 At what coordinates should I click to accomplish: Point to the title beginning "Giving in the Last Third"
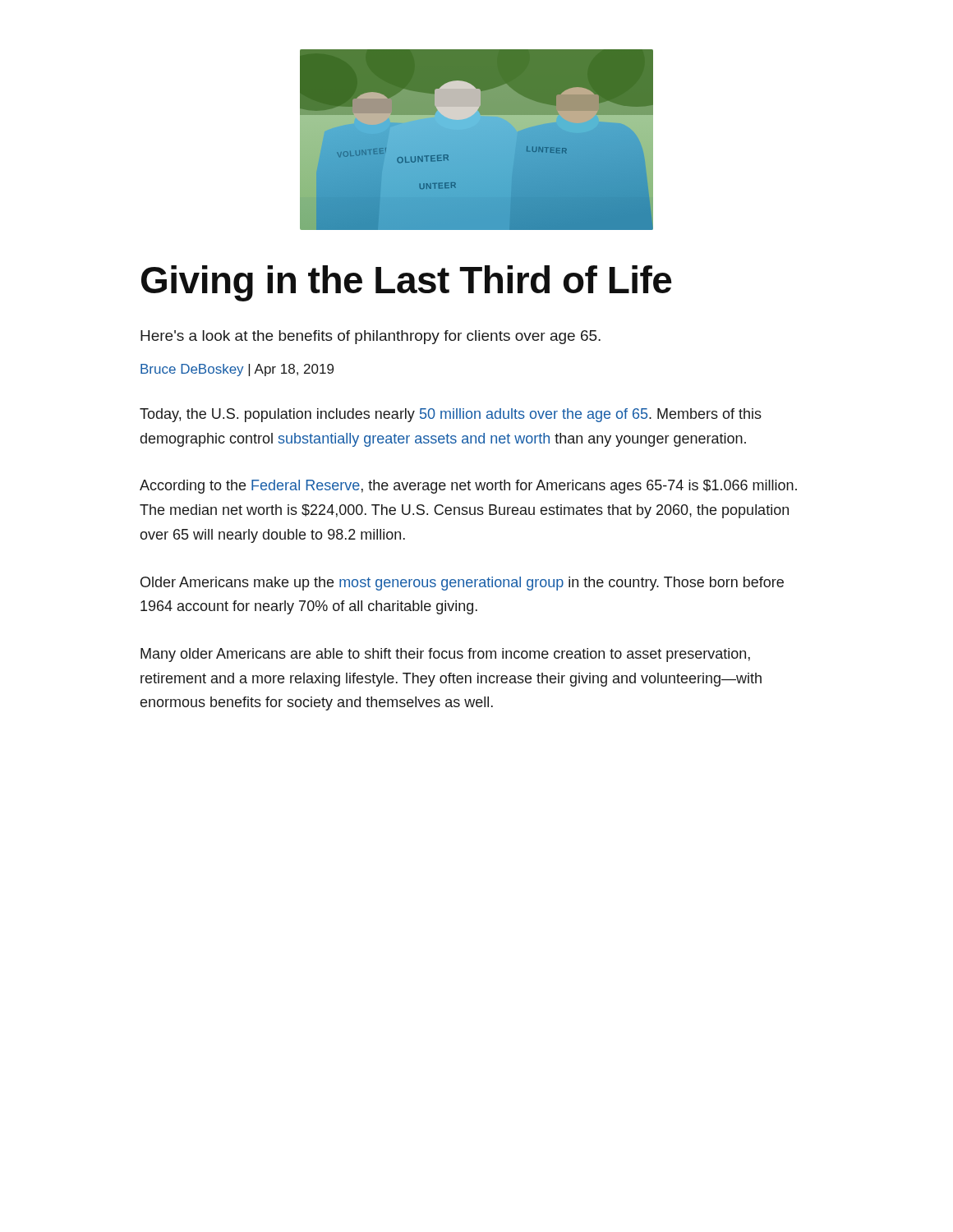click(476, 281)
